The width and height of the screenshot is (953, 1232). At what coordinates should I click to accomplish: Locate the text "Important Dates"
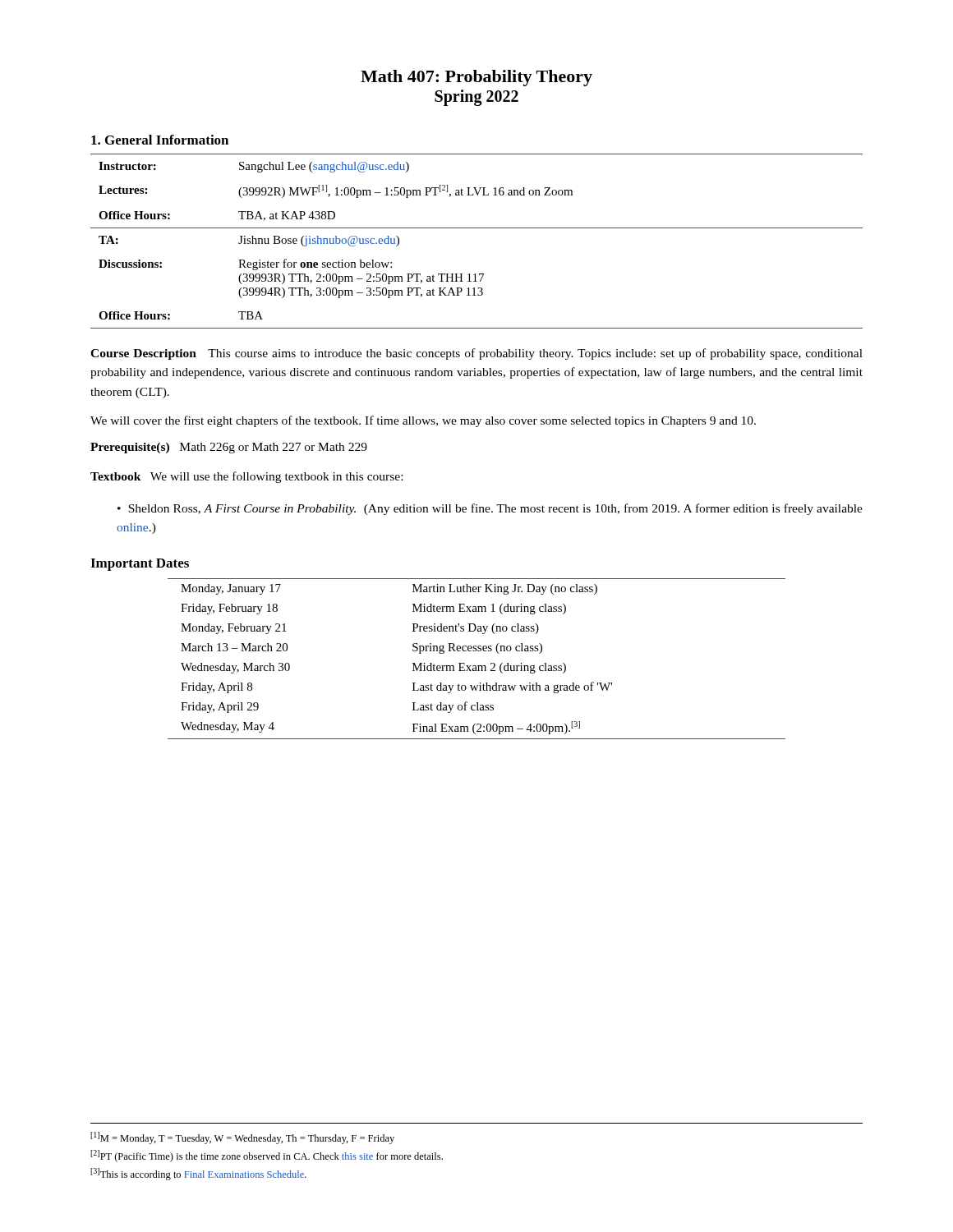point(140,563)
